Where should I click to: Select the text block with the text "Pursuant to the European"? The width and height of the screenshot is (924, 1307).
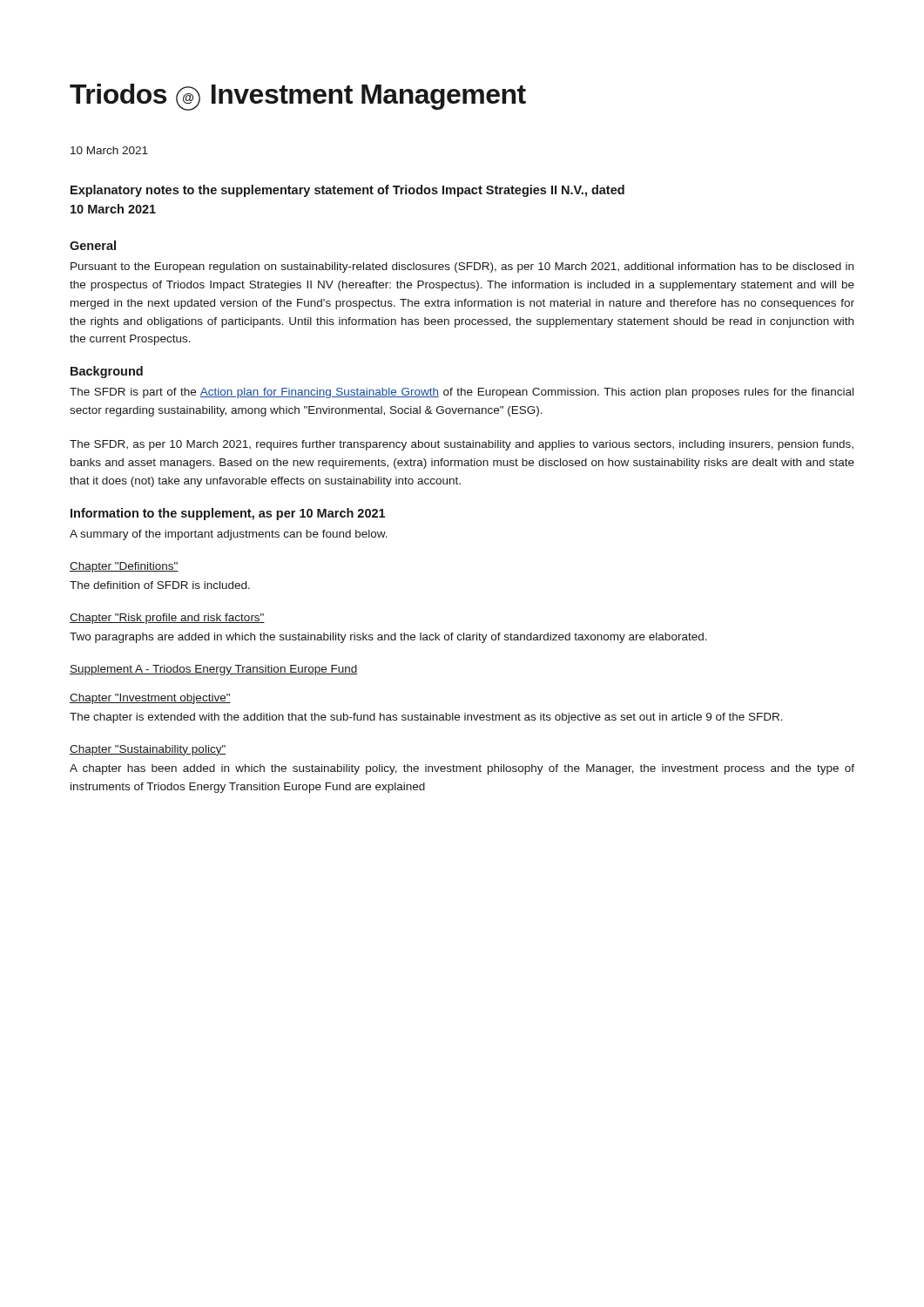(x=462, y=302)
